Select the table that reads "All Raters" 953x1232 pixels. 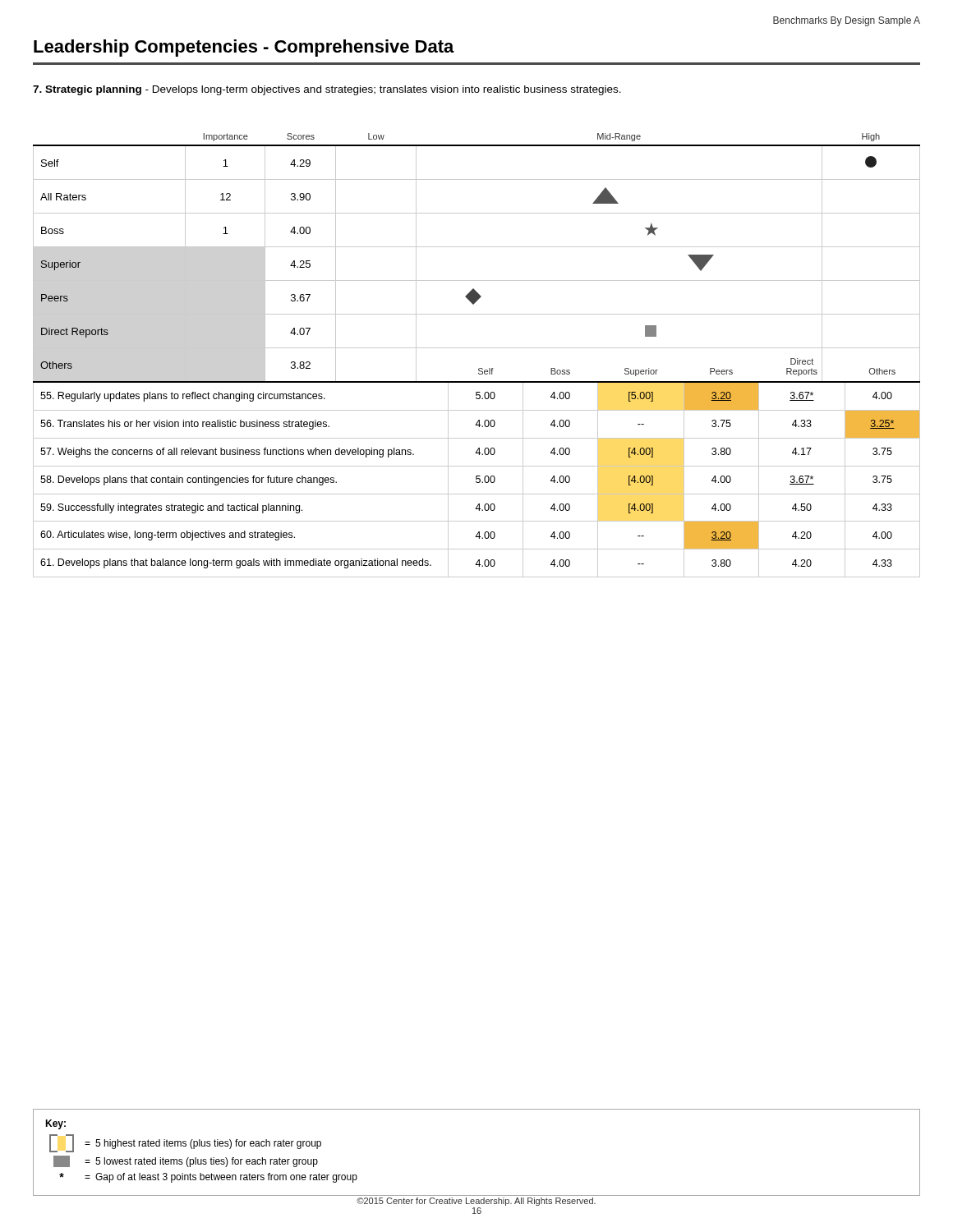pyautogui.click(x=476, y=256)
